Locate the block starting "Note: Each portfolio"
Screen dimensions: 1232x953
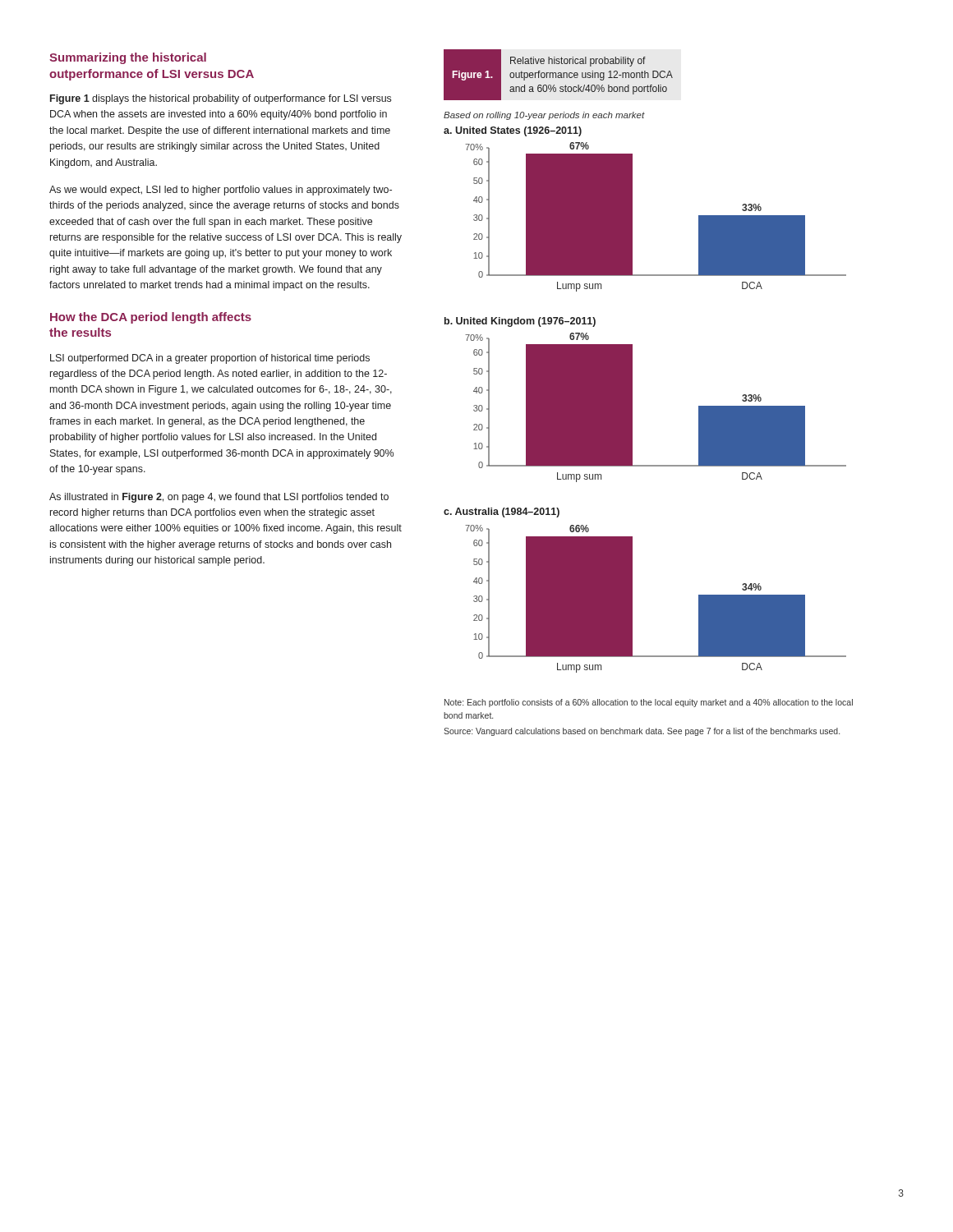pos(648,709)
